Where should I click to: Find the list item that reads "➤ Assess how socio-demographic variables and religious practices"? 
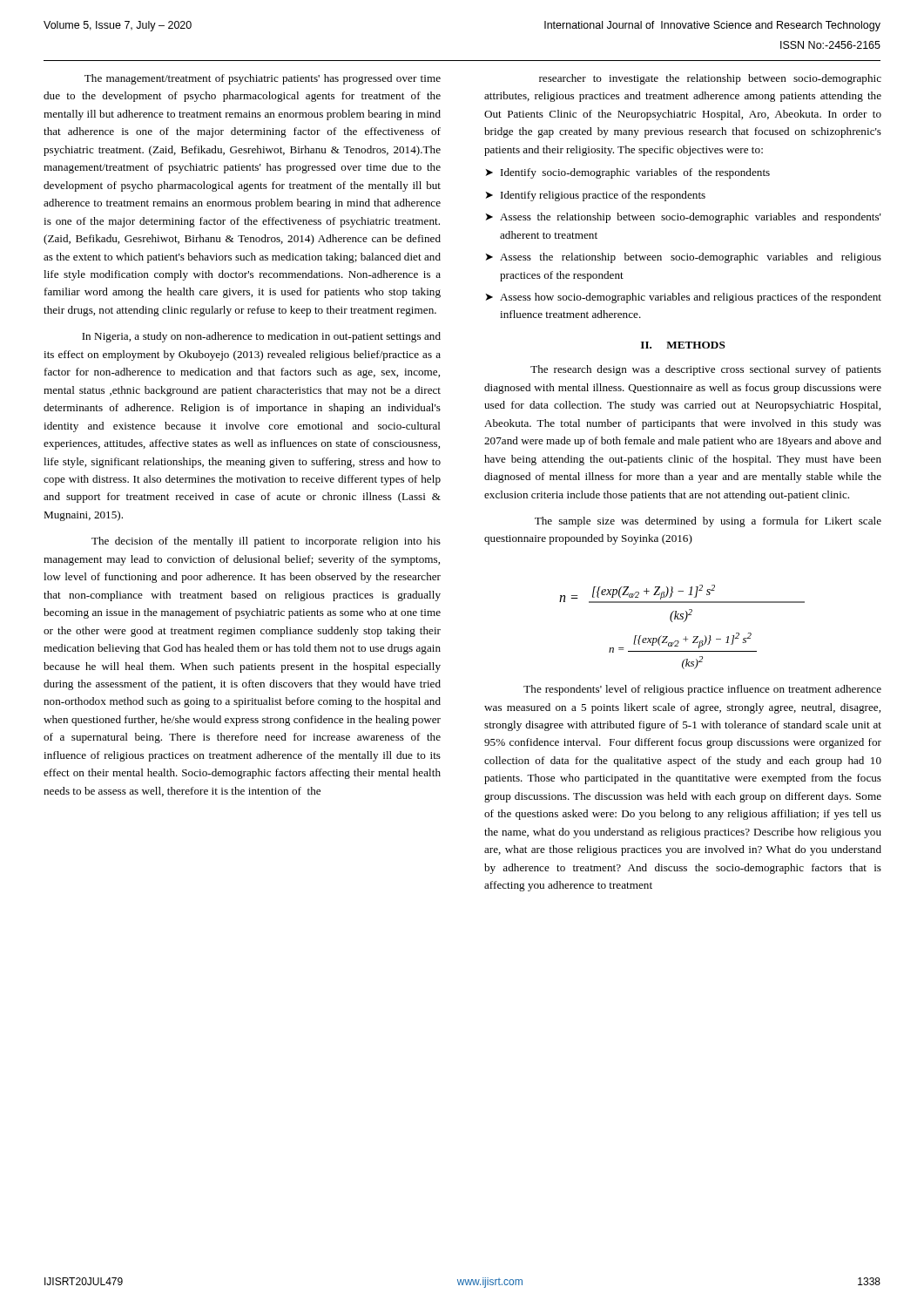[683, 306]
